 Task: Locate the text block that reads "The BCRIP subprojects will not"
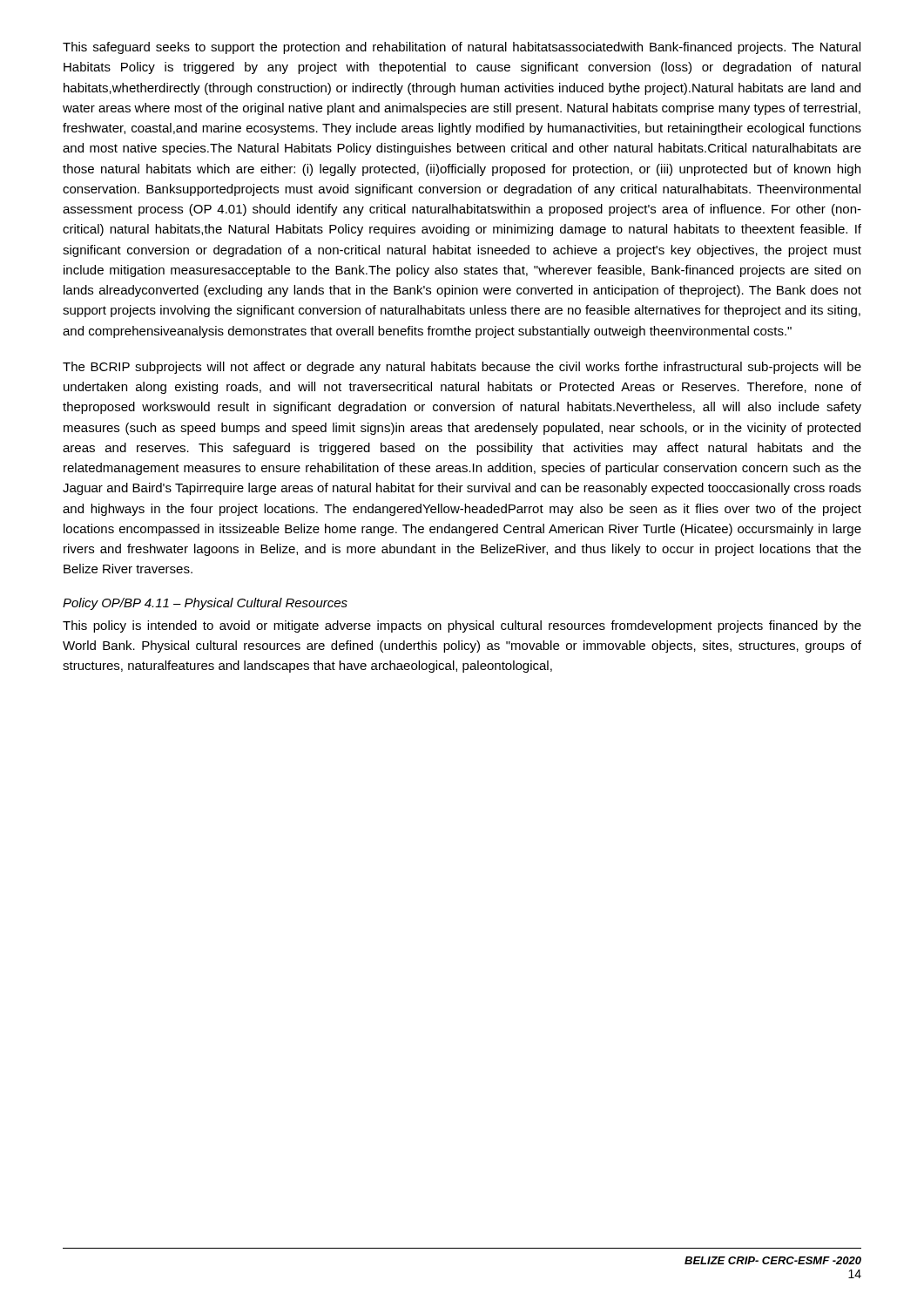pyautogui.click(x=462, y=467)
